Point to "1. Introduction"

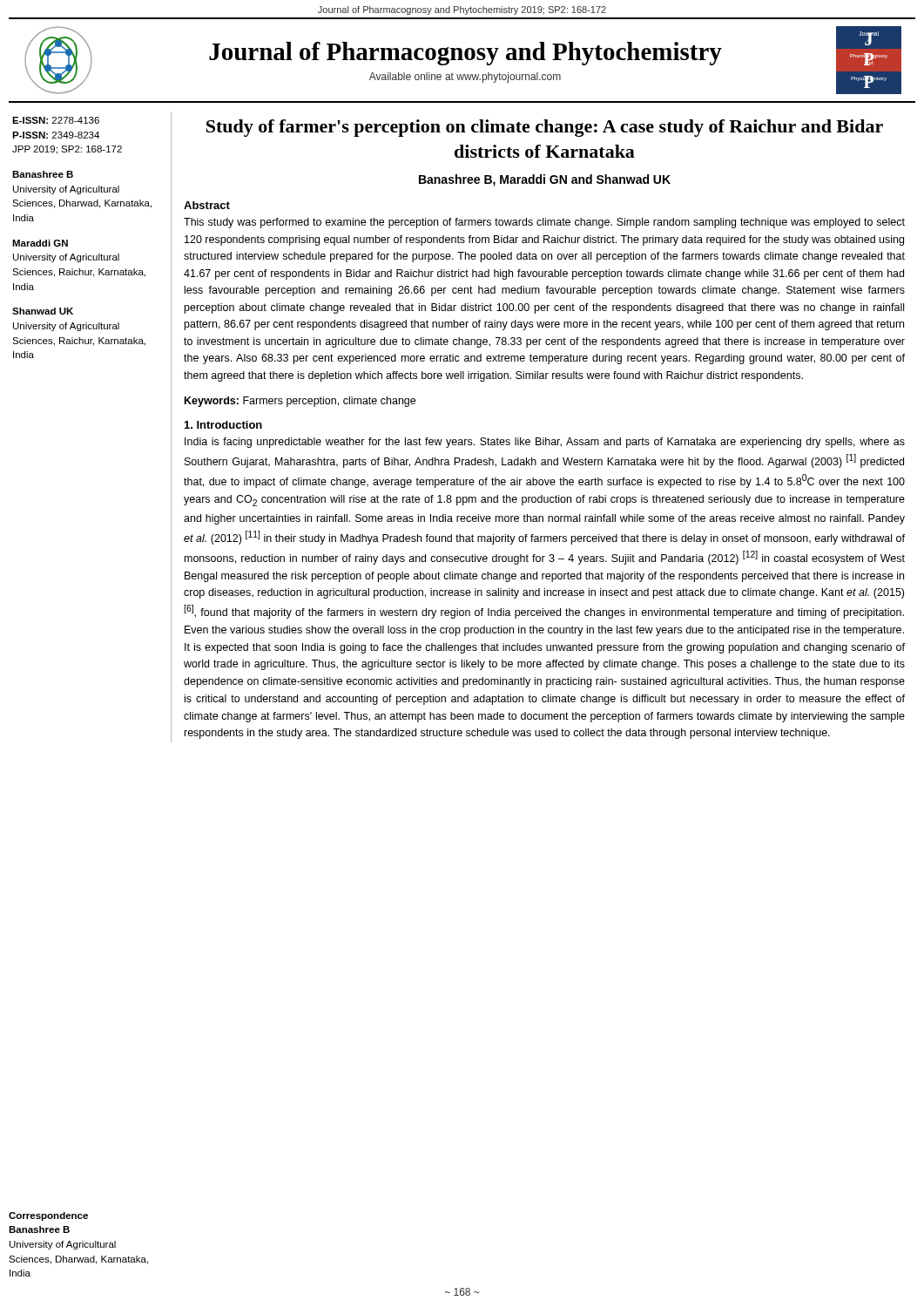click(223, 425)
